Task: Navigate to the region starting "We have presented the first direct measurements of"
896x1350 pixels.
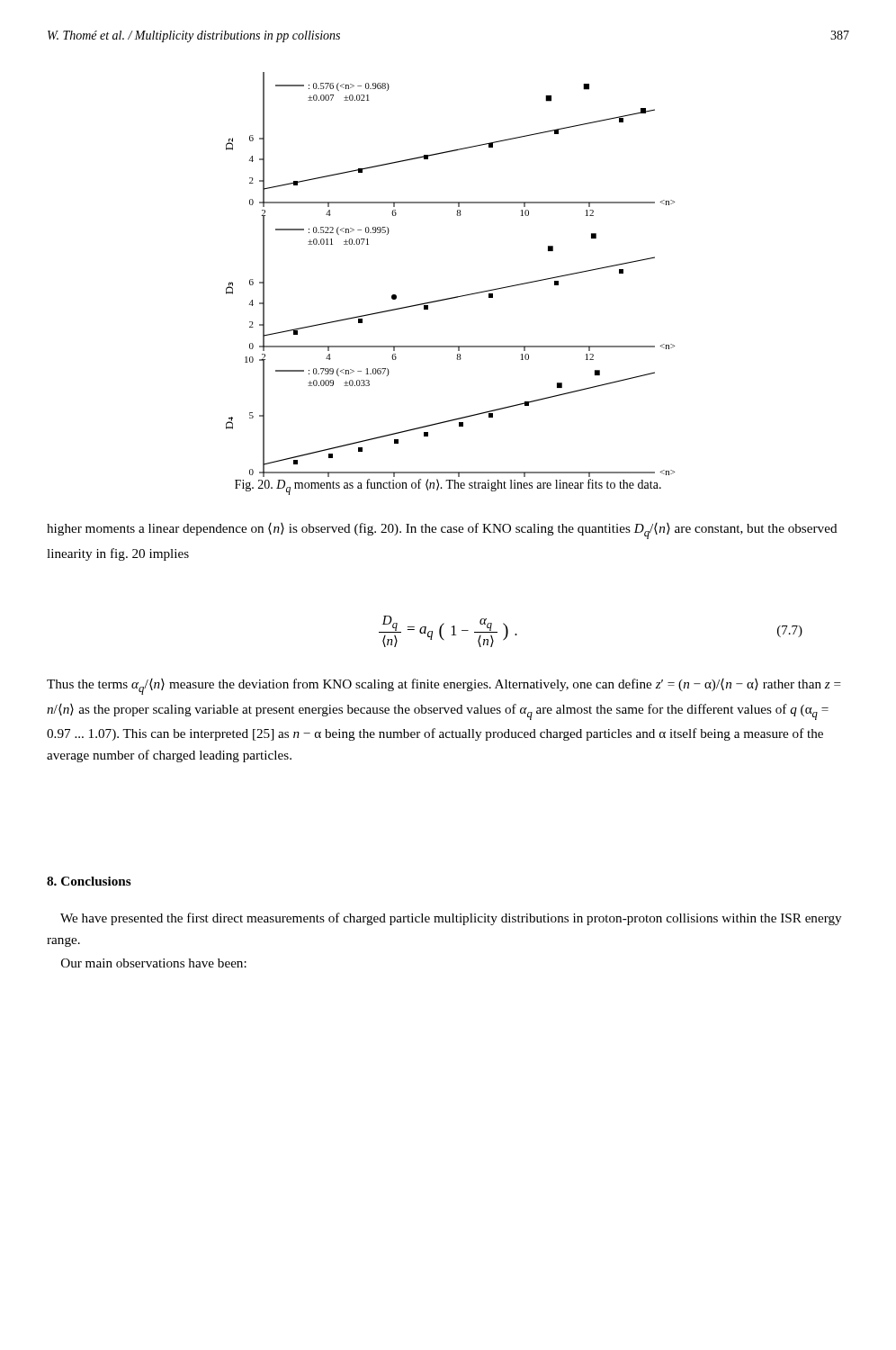Action: [x=444, y=928]
